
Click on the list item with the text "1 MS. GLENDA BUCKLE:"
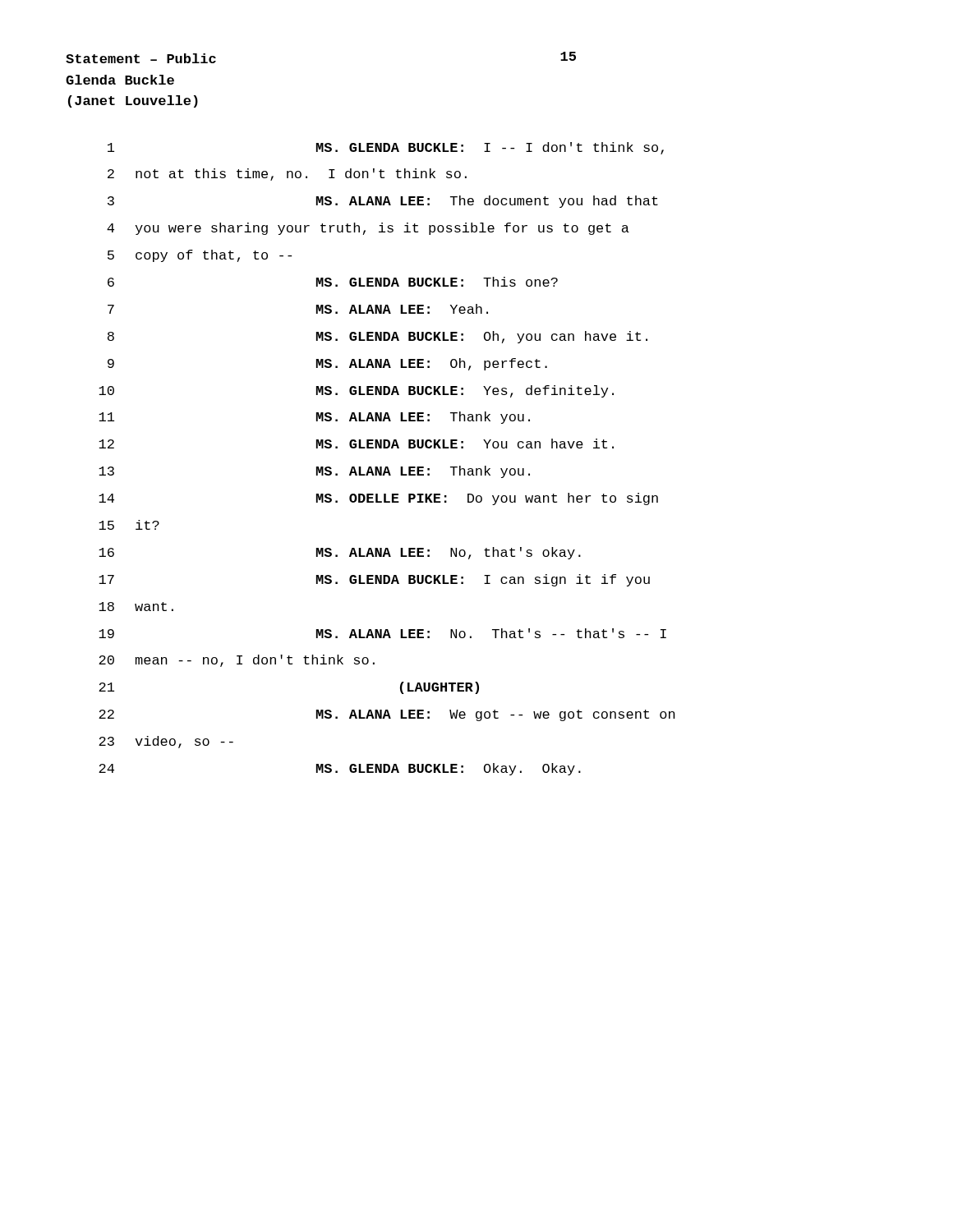click(476, 149)
